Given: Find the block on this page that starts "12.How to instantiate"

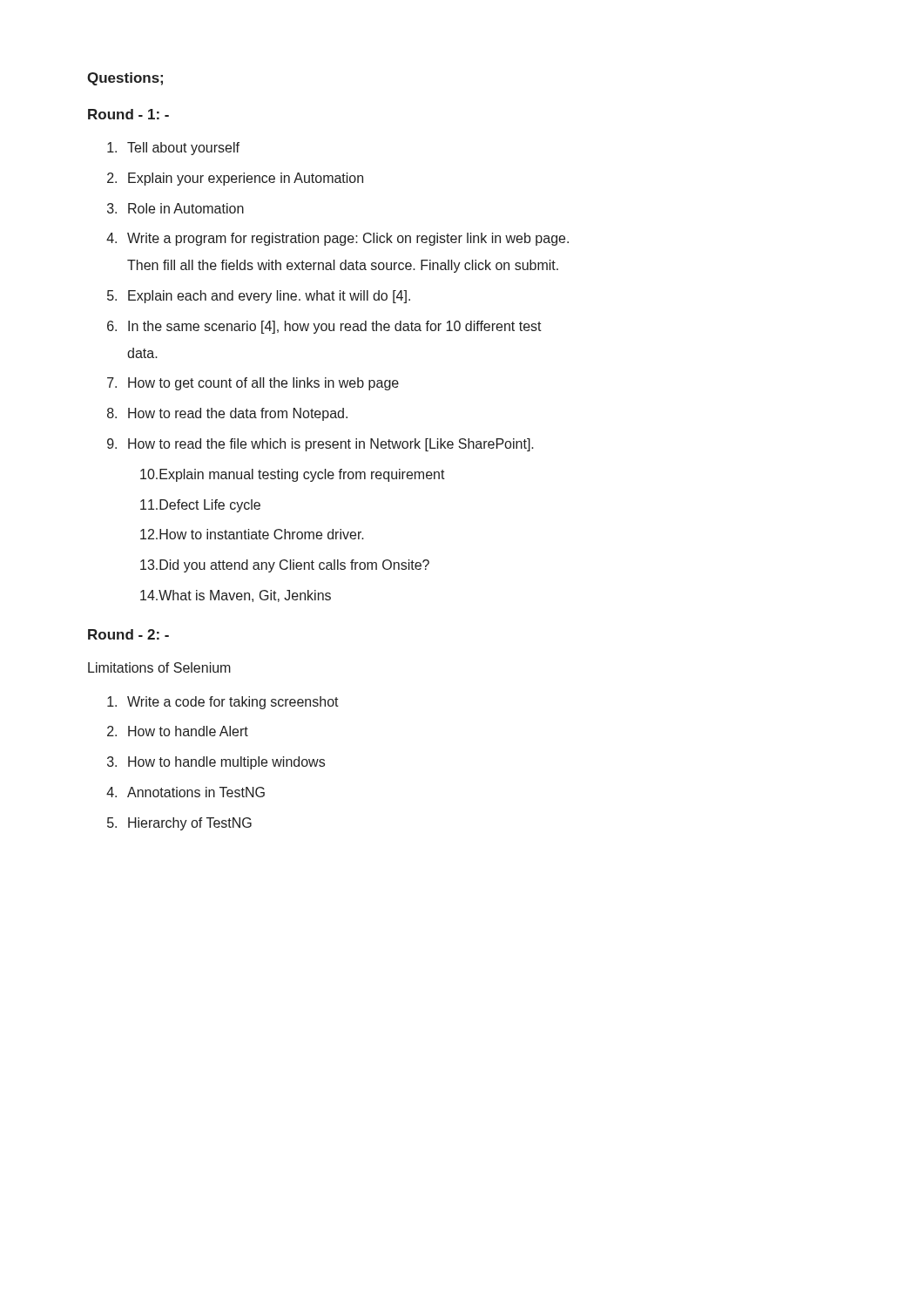Looking at the screenshot, I should (x=252, y=535).
